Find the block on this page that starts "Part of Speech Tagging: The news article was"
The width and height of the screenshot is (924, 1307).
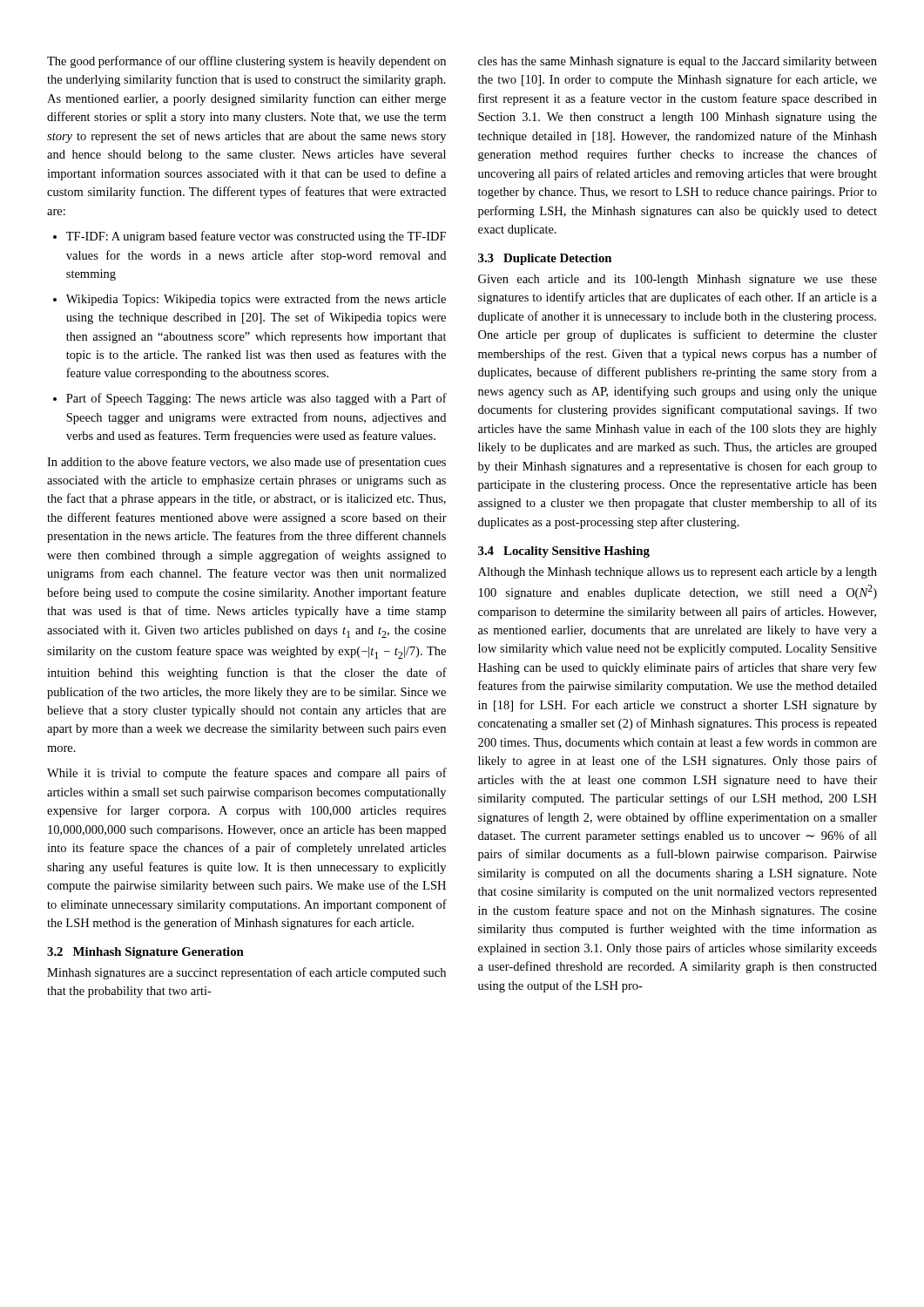point(256,418)
